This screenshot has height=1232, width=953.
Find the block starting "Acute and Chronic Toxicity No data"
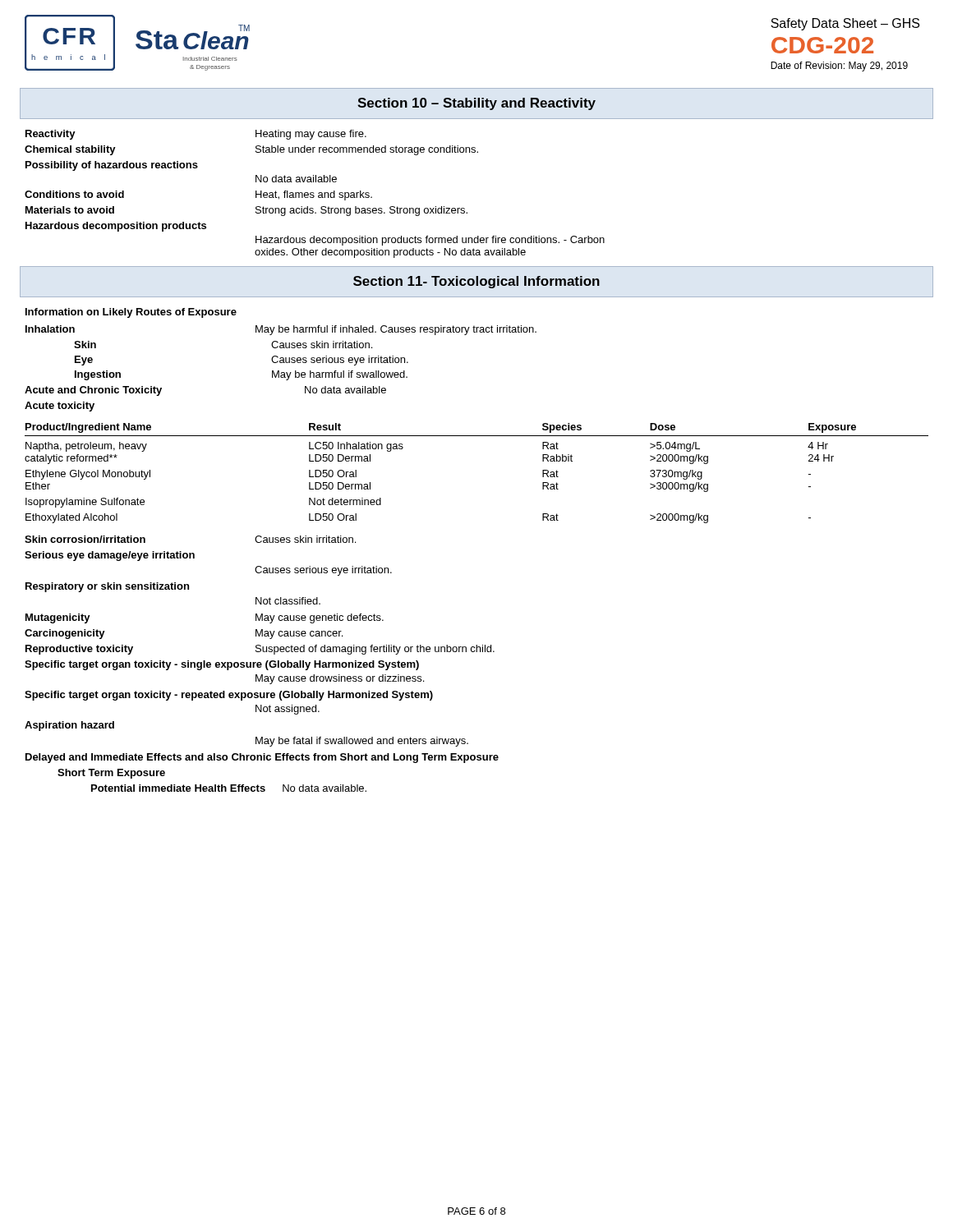point(98,391)
